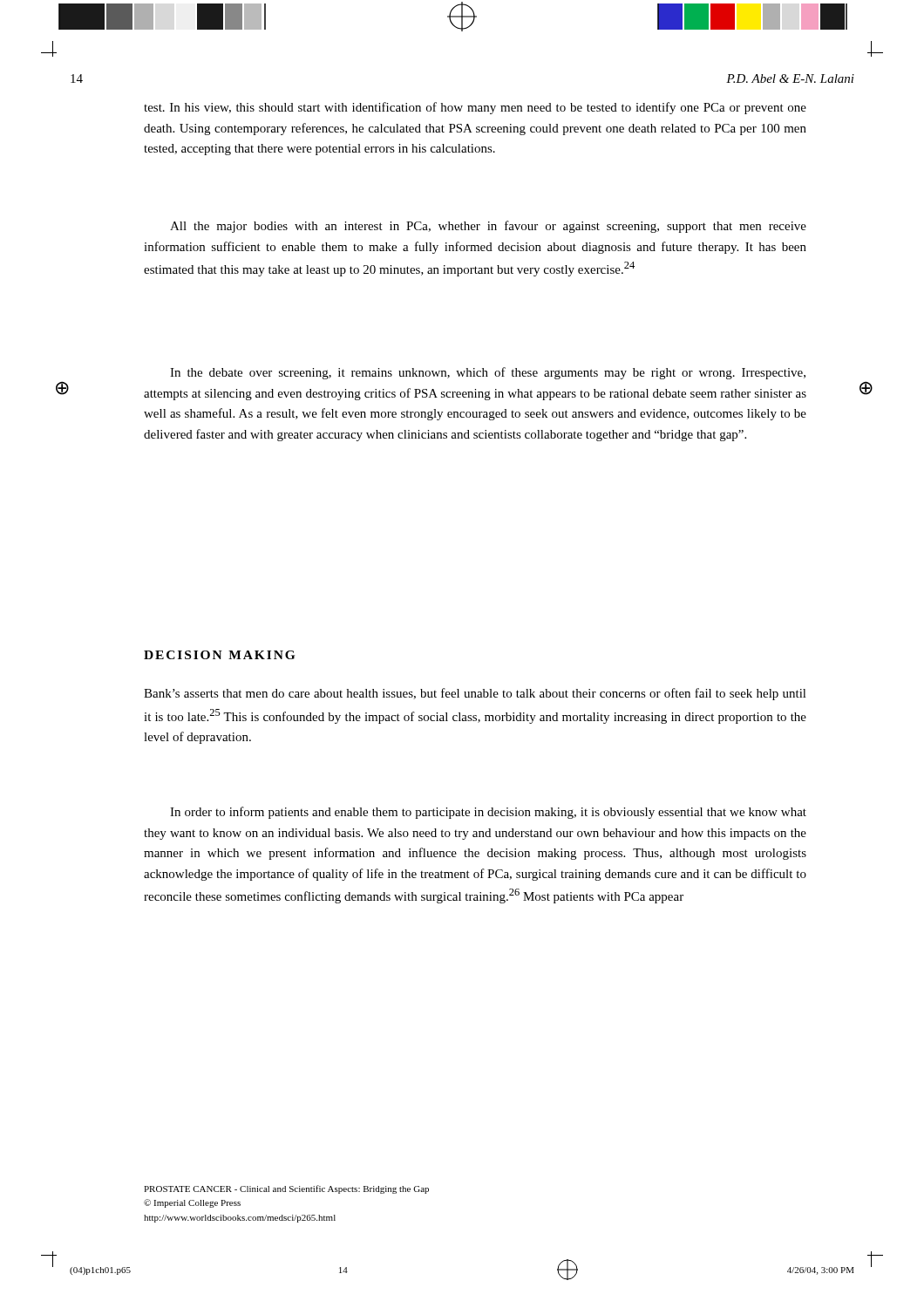Image resolution: width=924 pixels, height=1308 pixels.
Task: Find the region starting "Bank’s asserts that men do"
Action: tap(475, 716)
